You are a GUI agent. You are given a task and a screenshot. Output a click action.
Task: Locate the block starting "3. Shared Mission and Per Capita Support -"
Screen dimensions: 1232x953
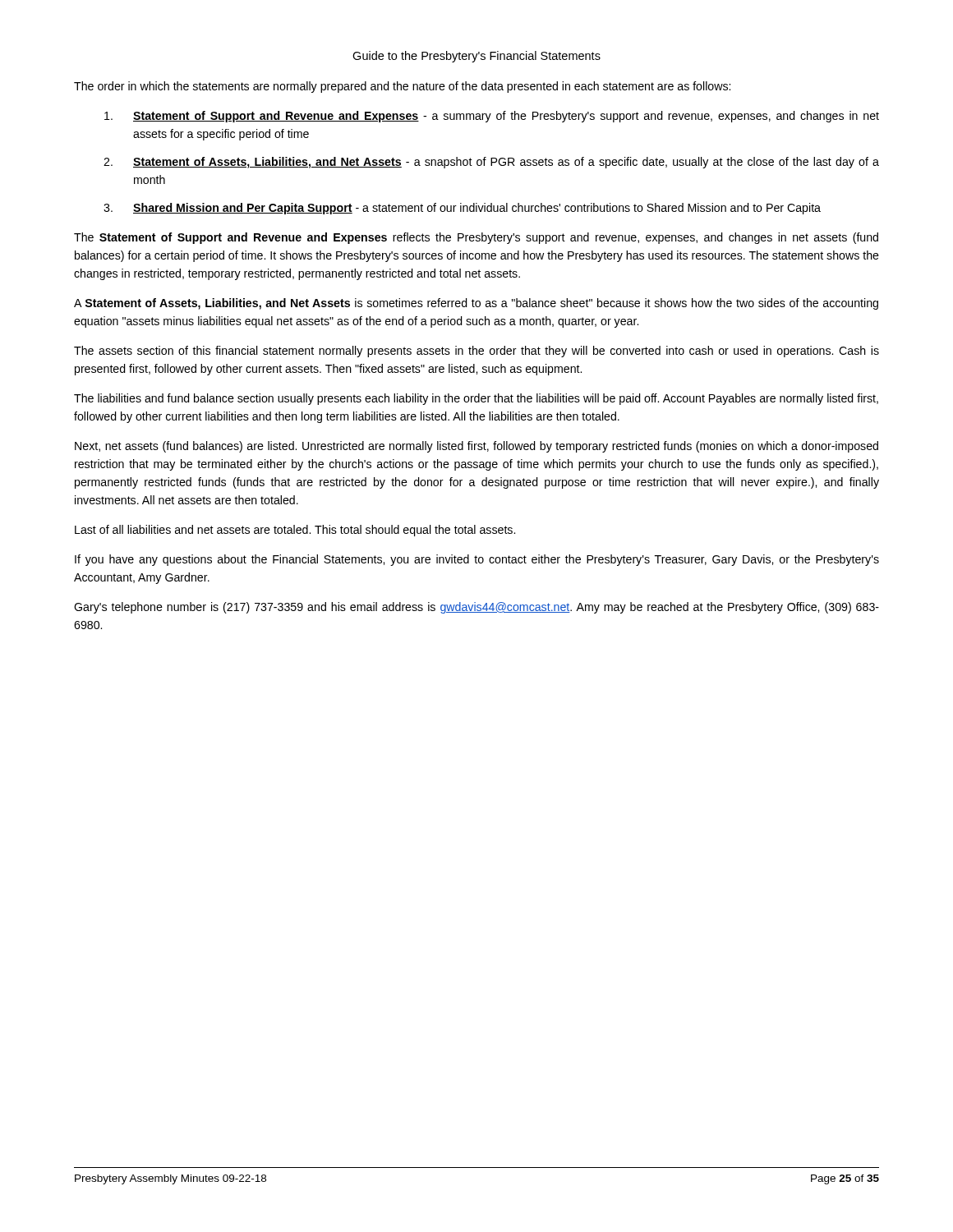point(476,208)
